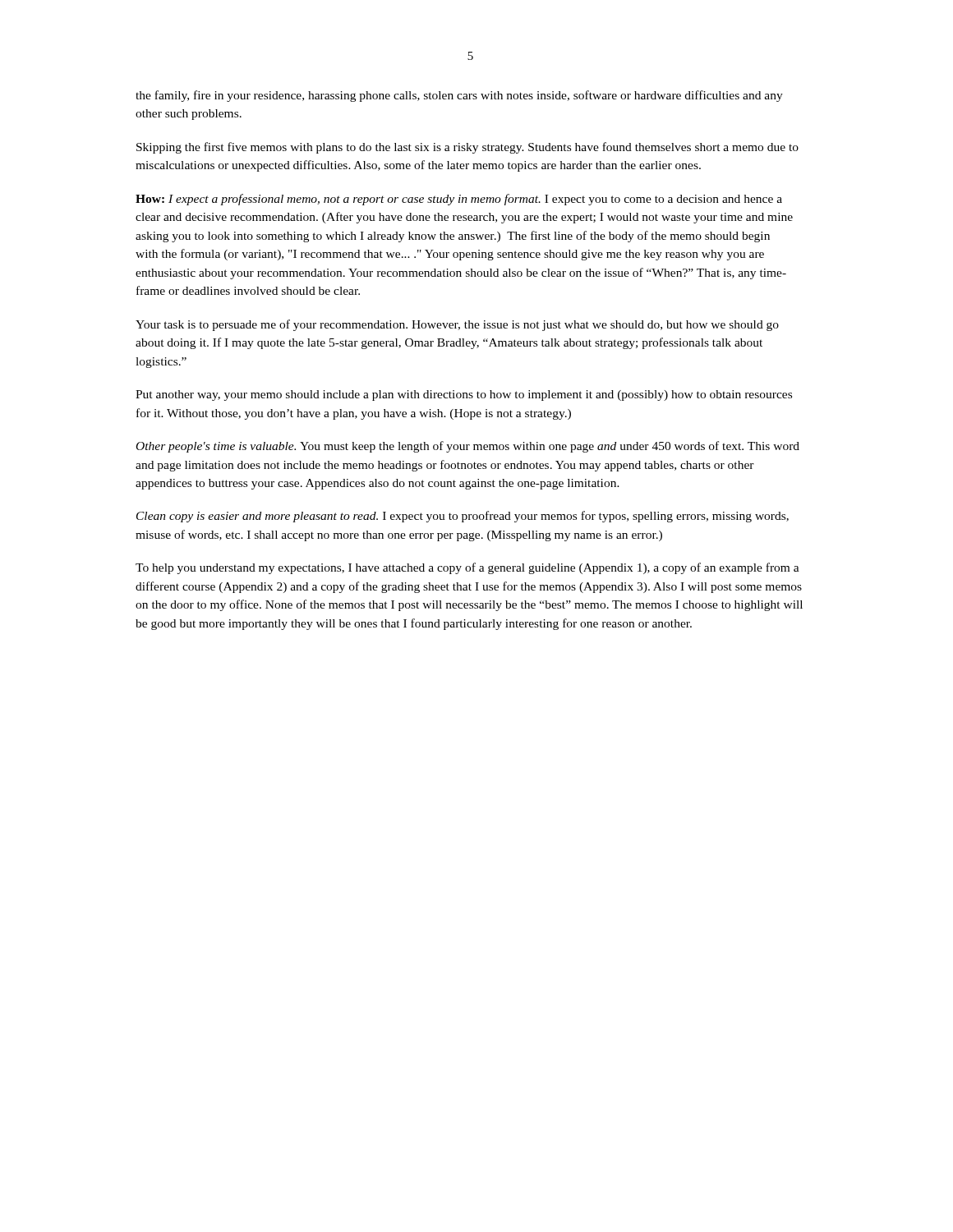
Task: Find the block on this page that starts "Put another way, your memo"
Action: click(x=464, y=403)
